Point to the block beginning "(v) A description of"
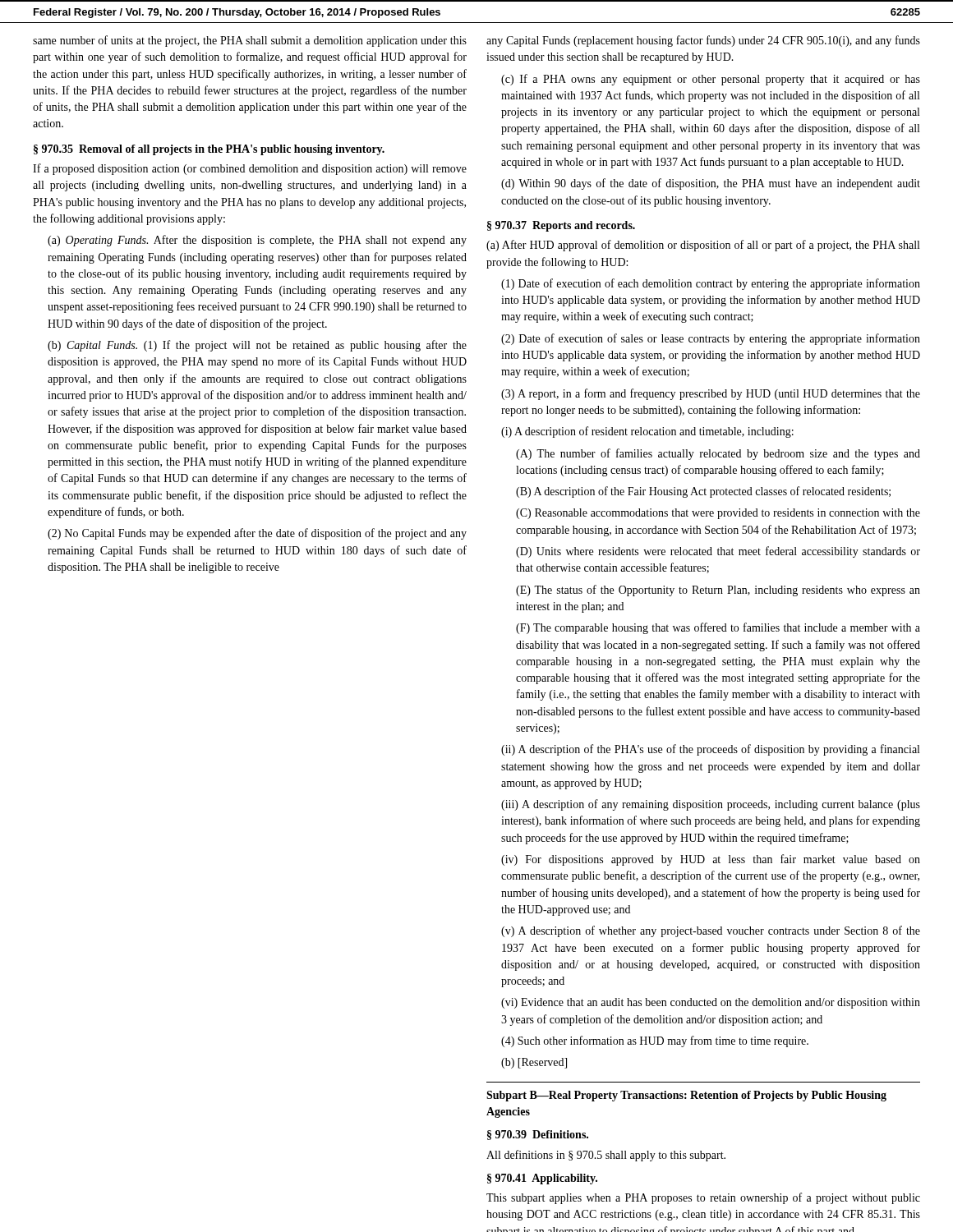The width and height of the screenshot is (953, 1232). click(711, 957)
